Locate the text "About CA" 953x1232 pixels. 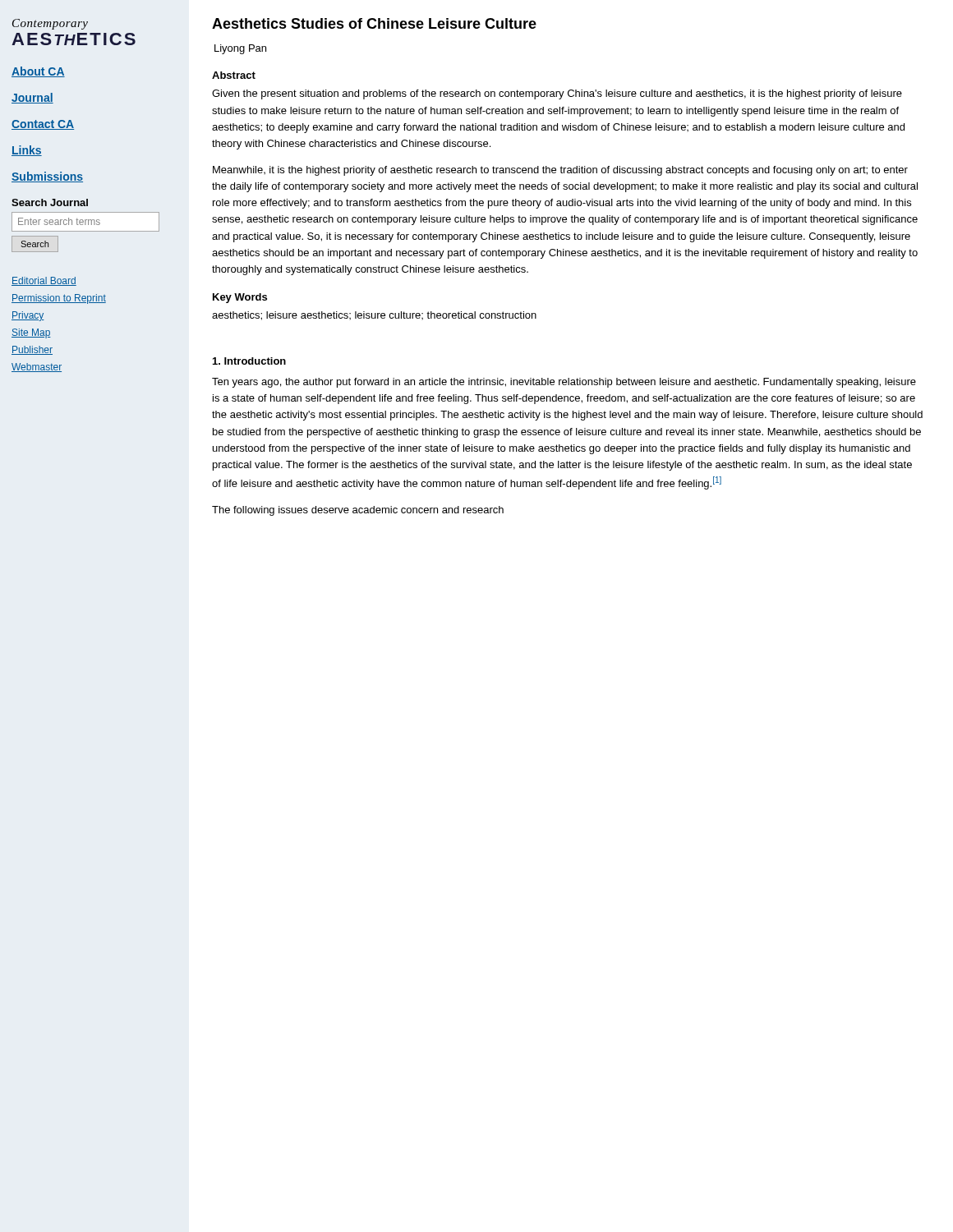[x=38, y=72]
